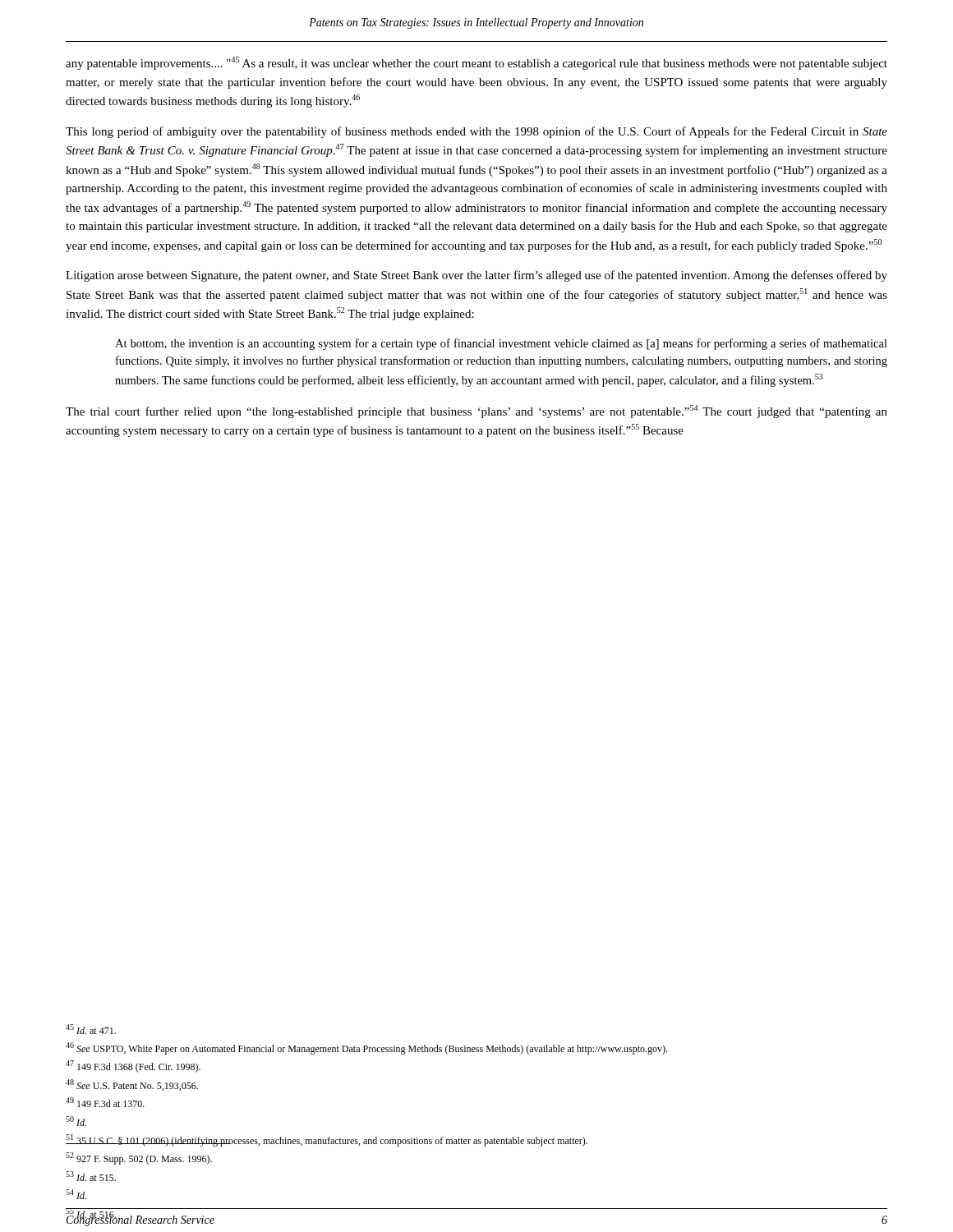The height and width of the screenshot is (1232, 953).
Task: Find the text block starting "52 927 F. Supp. 502 (D."
Action: [x=139, y=1158]
